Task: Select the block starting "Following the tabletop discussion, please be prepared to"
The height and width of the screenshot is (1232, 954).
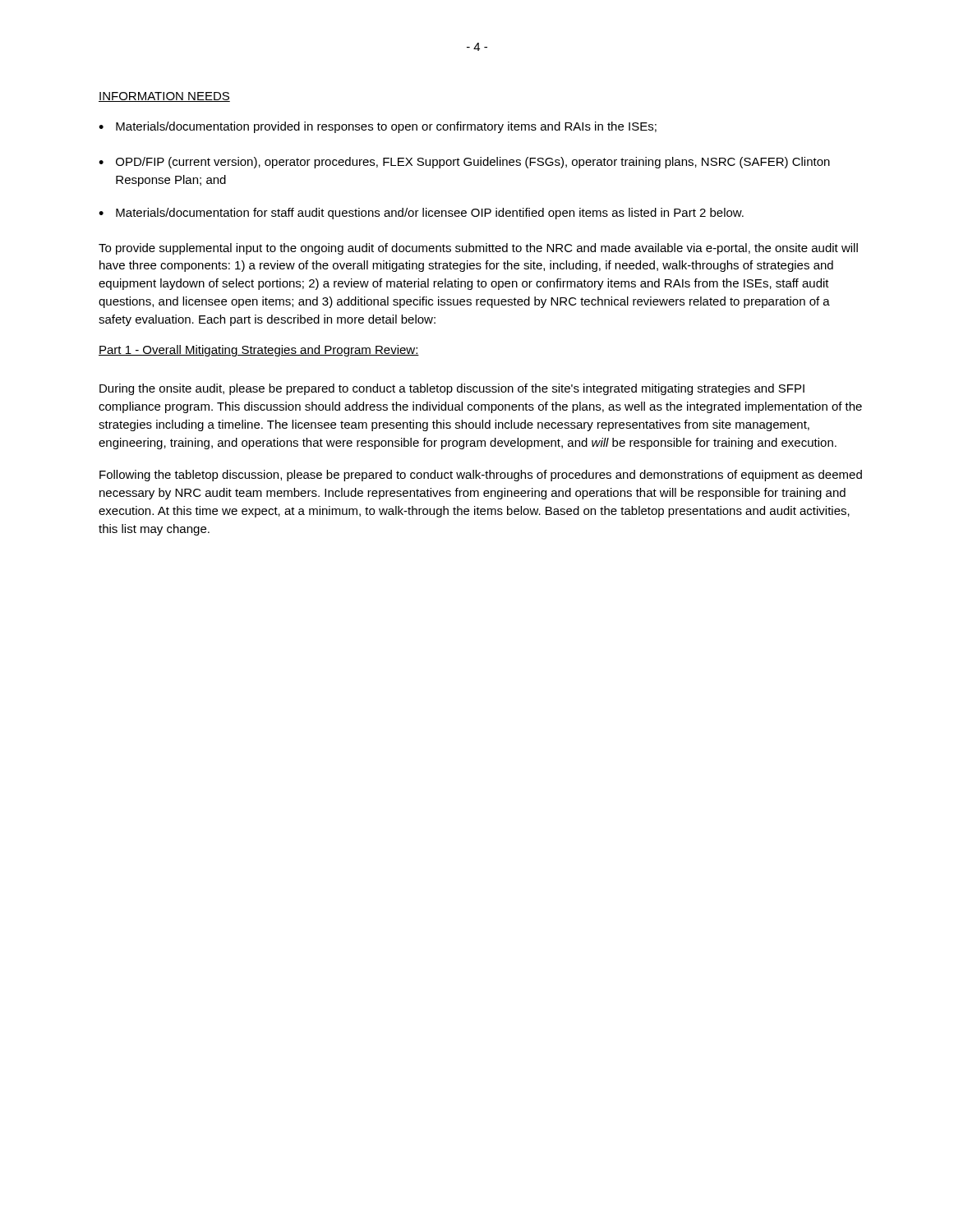Action: tap(481, 501)
